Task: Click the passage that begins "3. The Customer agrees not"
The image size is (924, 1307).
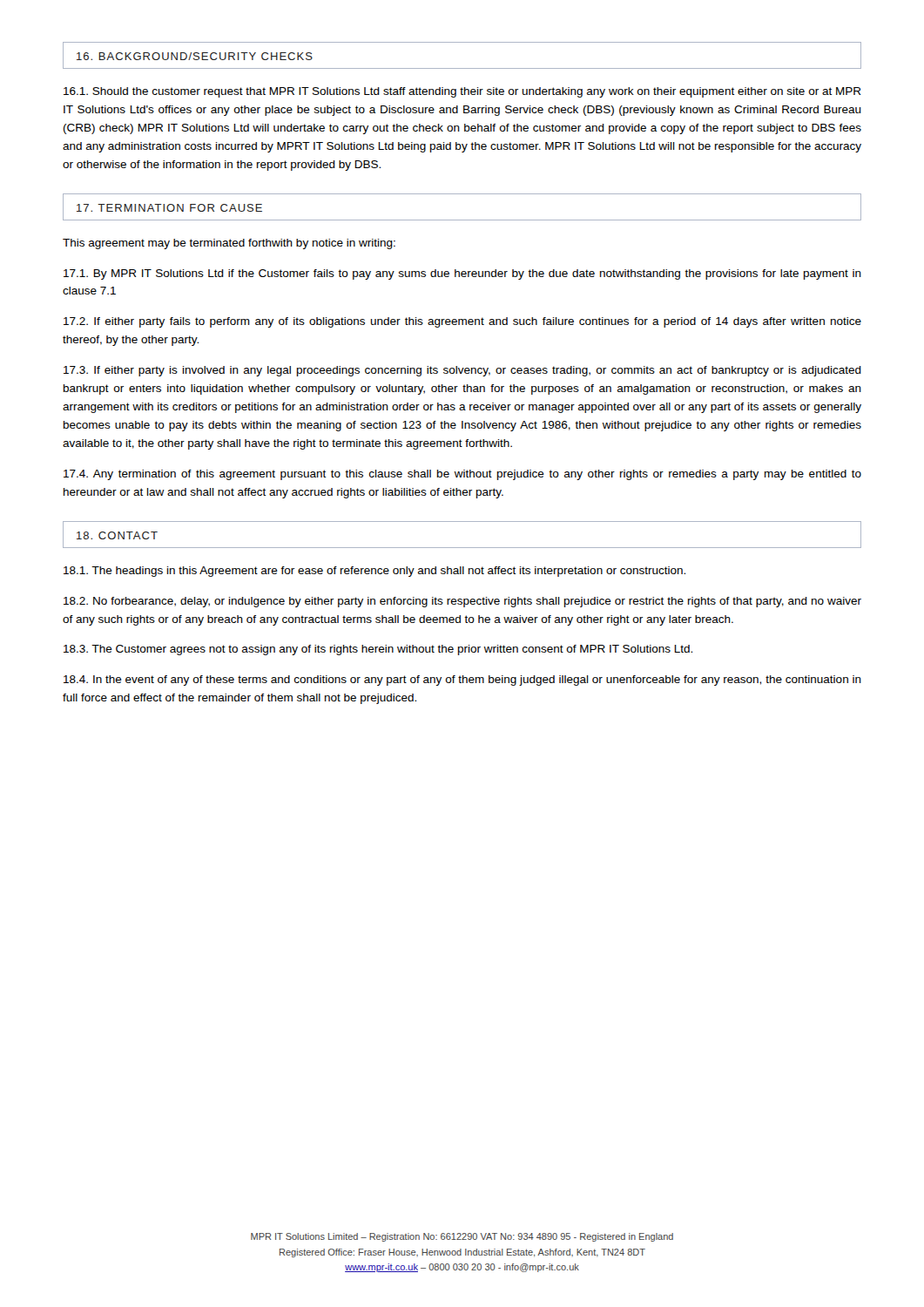Action: click(x=378, y=649)
